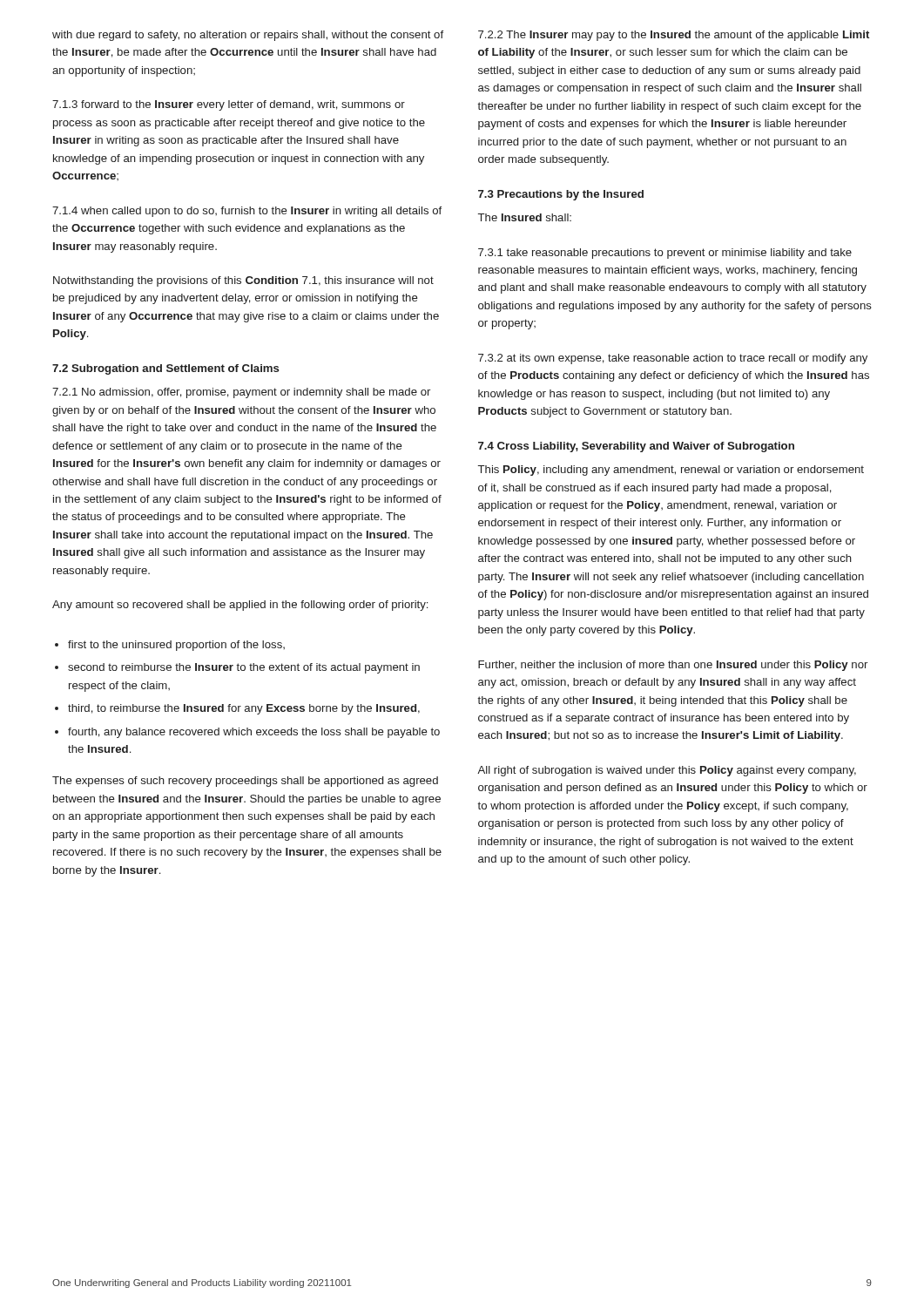Where is the passage that starts "Notwithstanding the provisions of this Condition 7.1, this"?
Viewport: 924px width, 1307px height.
point(249,307)
